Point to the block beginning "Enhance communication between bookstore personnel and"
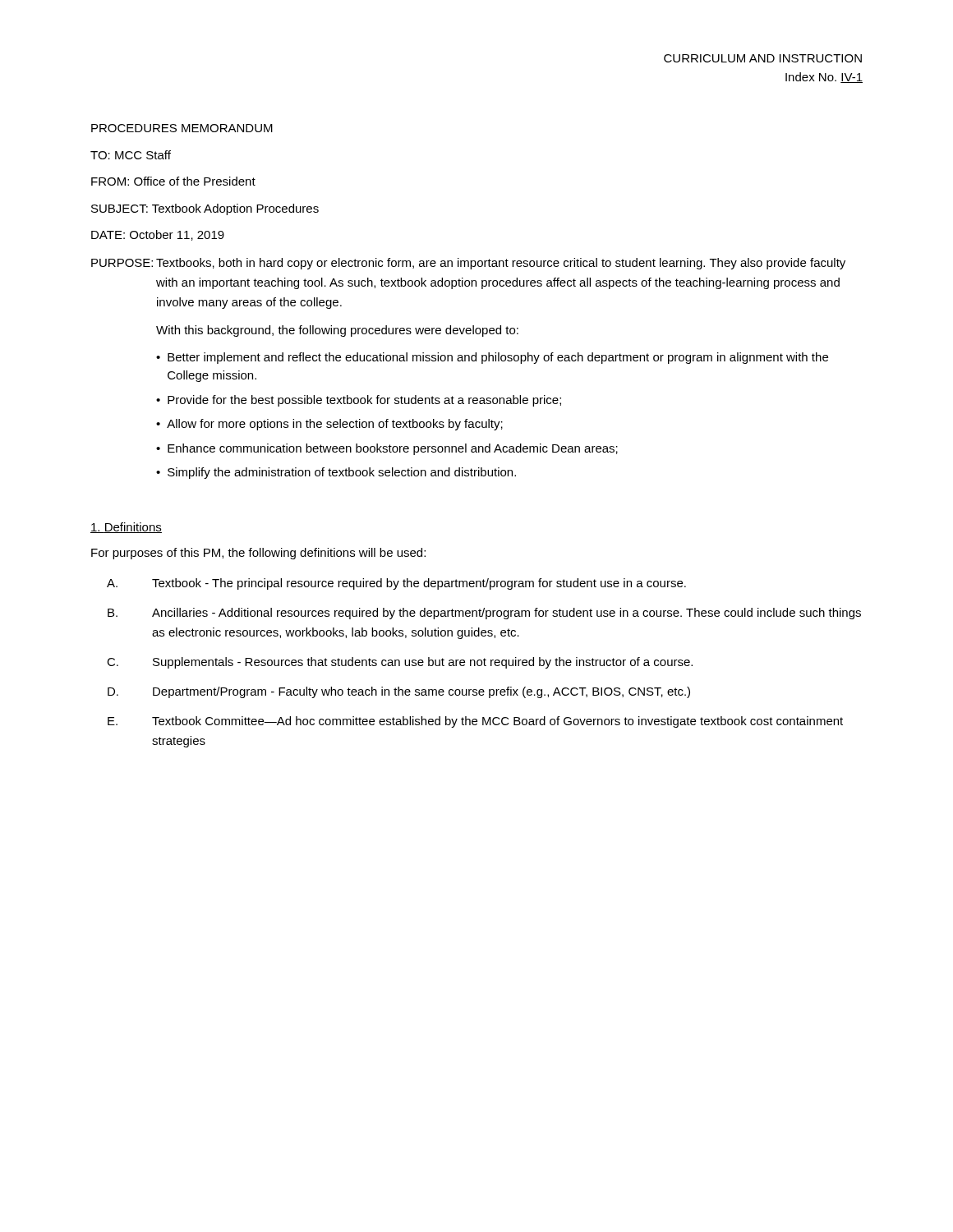Screen dimensions: 1232x953 [509, 448]
